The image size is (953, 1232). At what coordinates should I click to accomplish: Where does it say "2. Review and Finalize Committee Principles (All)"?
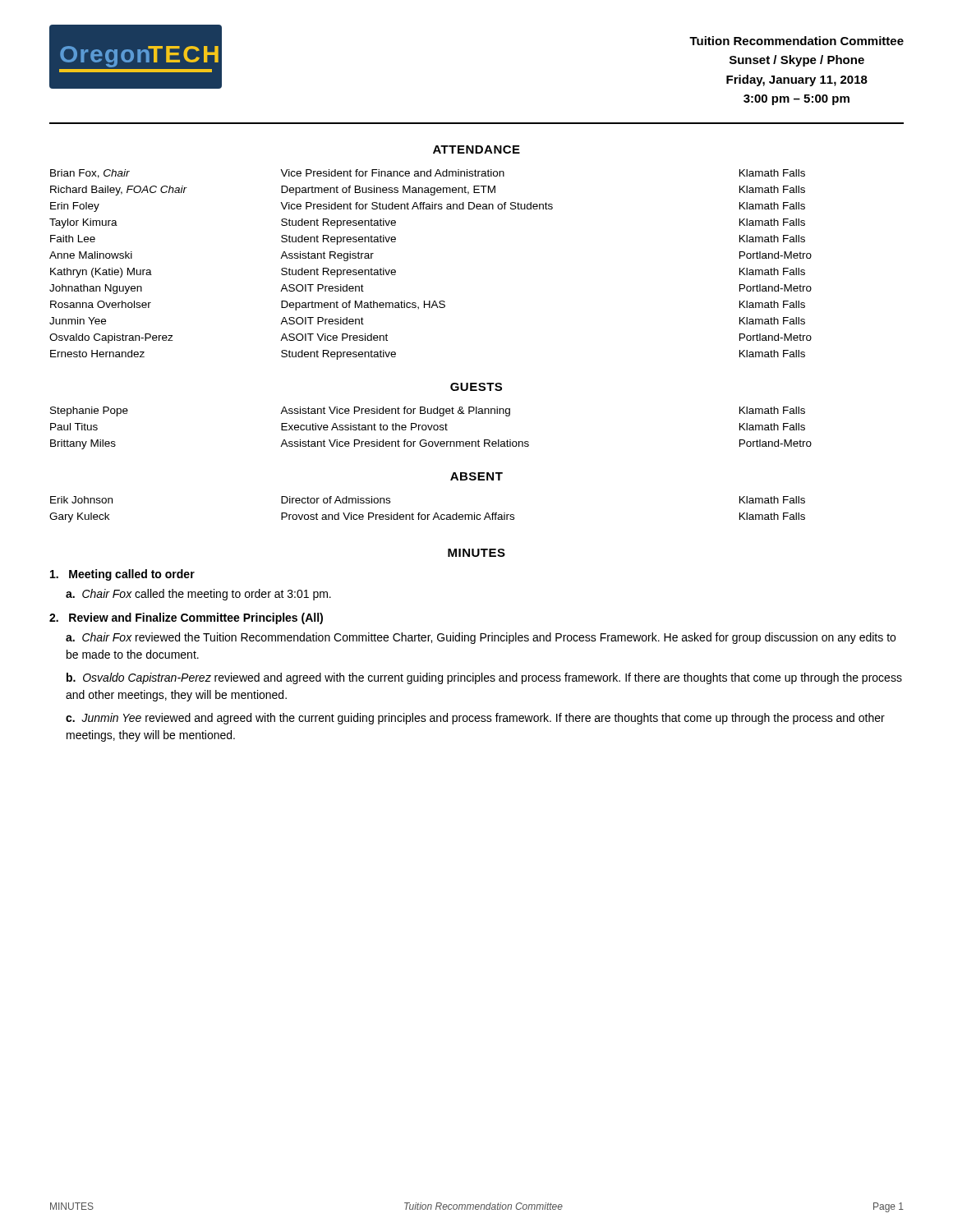pos(186,618)
